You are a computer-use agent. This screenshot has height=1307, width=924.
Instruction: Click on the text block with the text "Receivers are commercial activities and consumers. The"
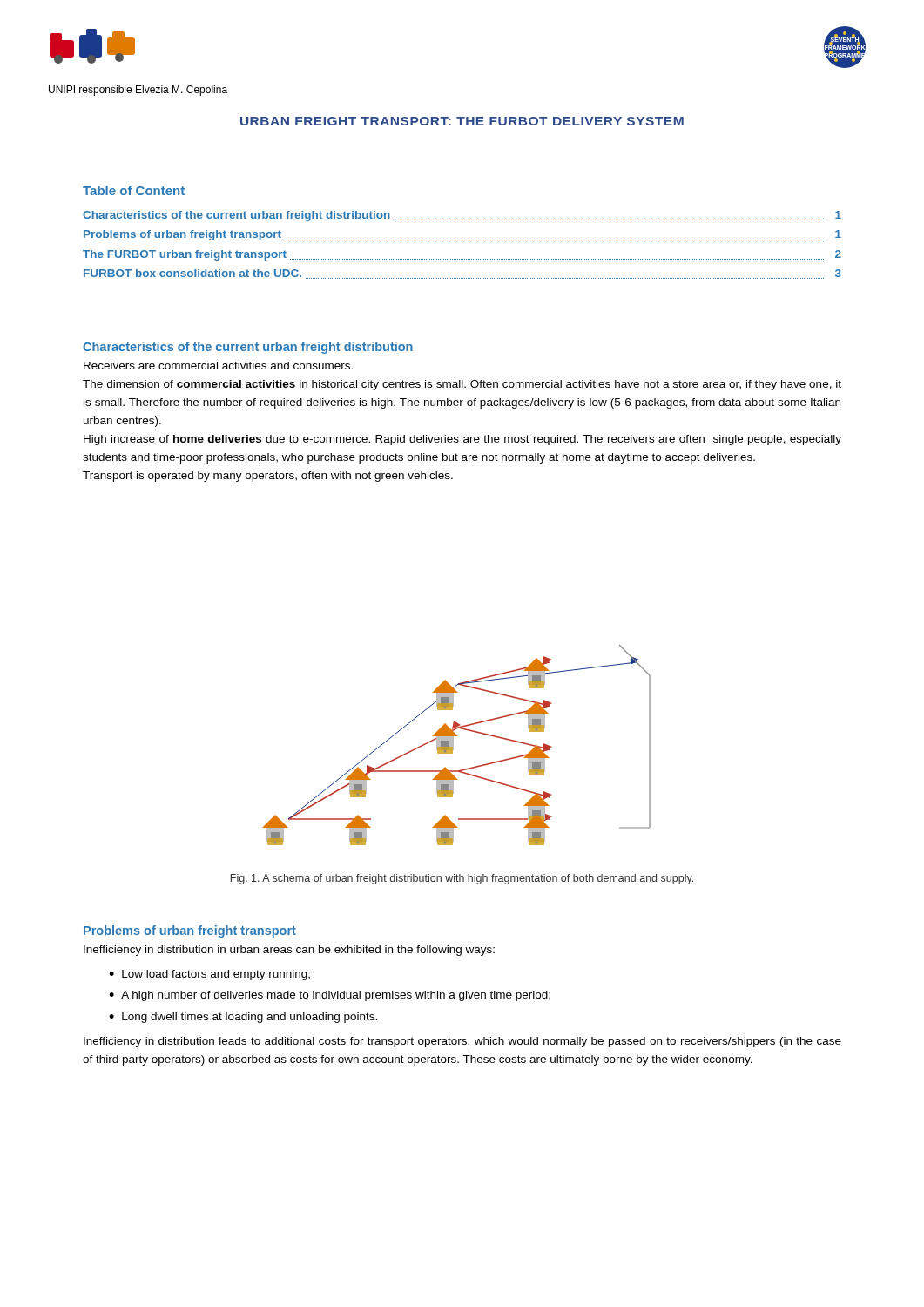pos(218,366)
